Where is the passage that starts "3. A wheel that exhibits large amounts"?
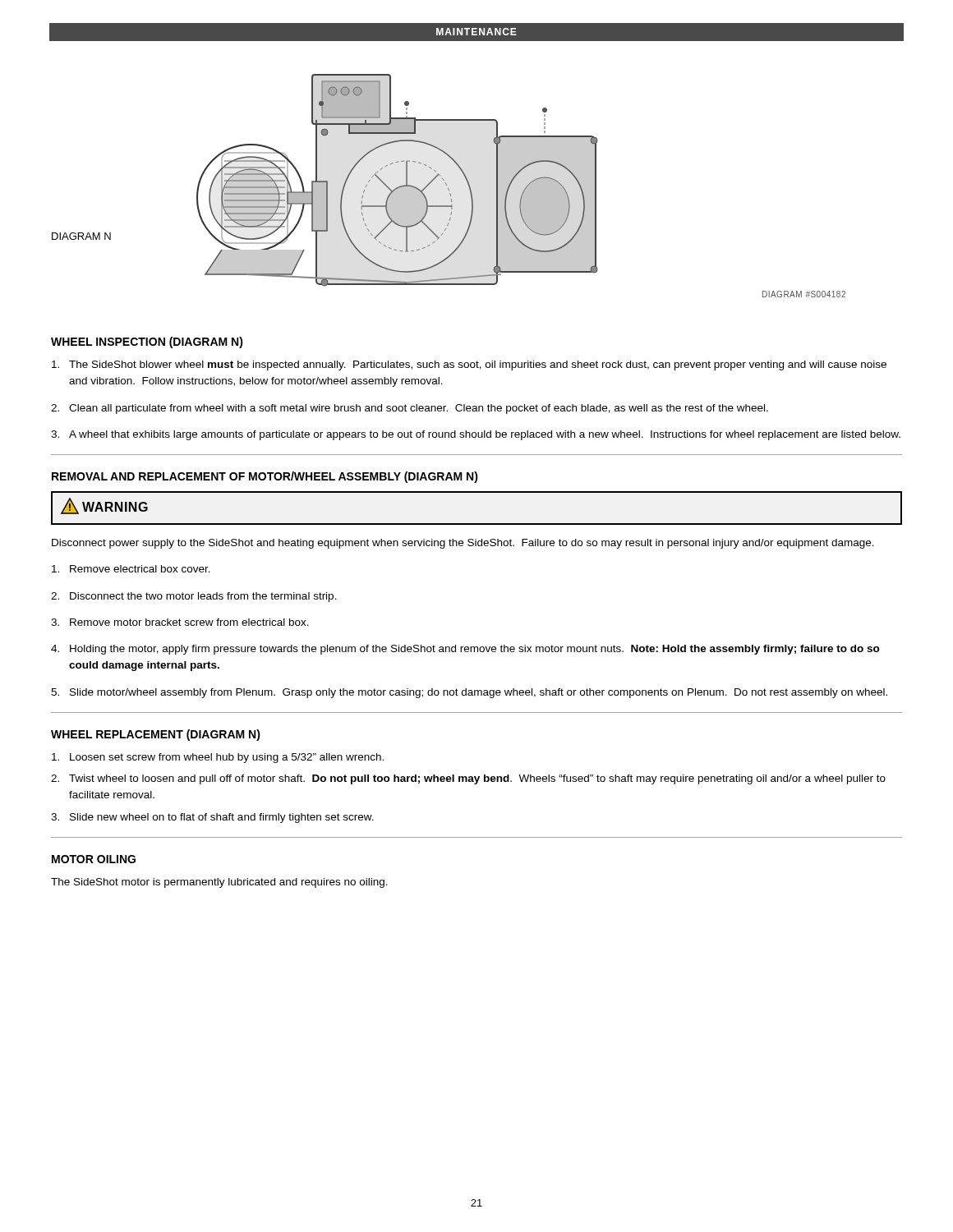Screen dimensions: 1232x953 click(476, 434)
